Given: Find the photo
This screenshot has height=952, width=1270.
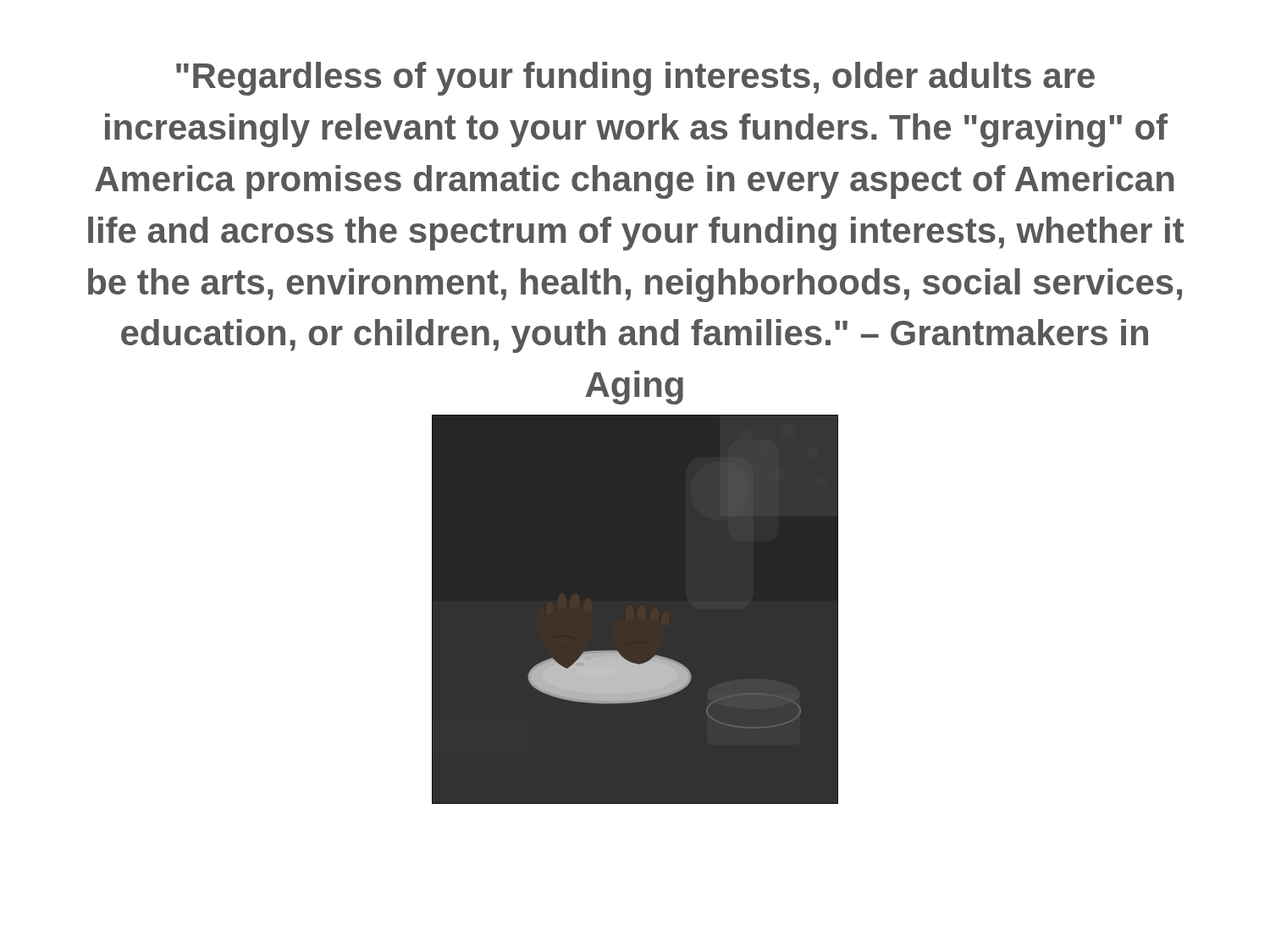Looking at the screenshot, I should tap(635, 609).
